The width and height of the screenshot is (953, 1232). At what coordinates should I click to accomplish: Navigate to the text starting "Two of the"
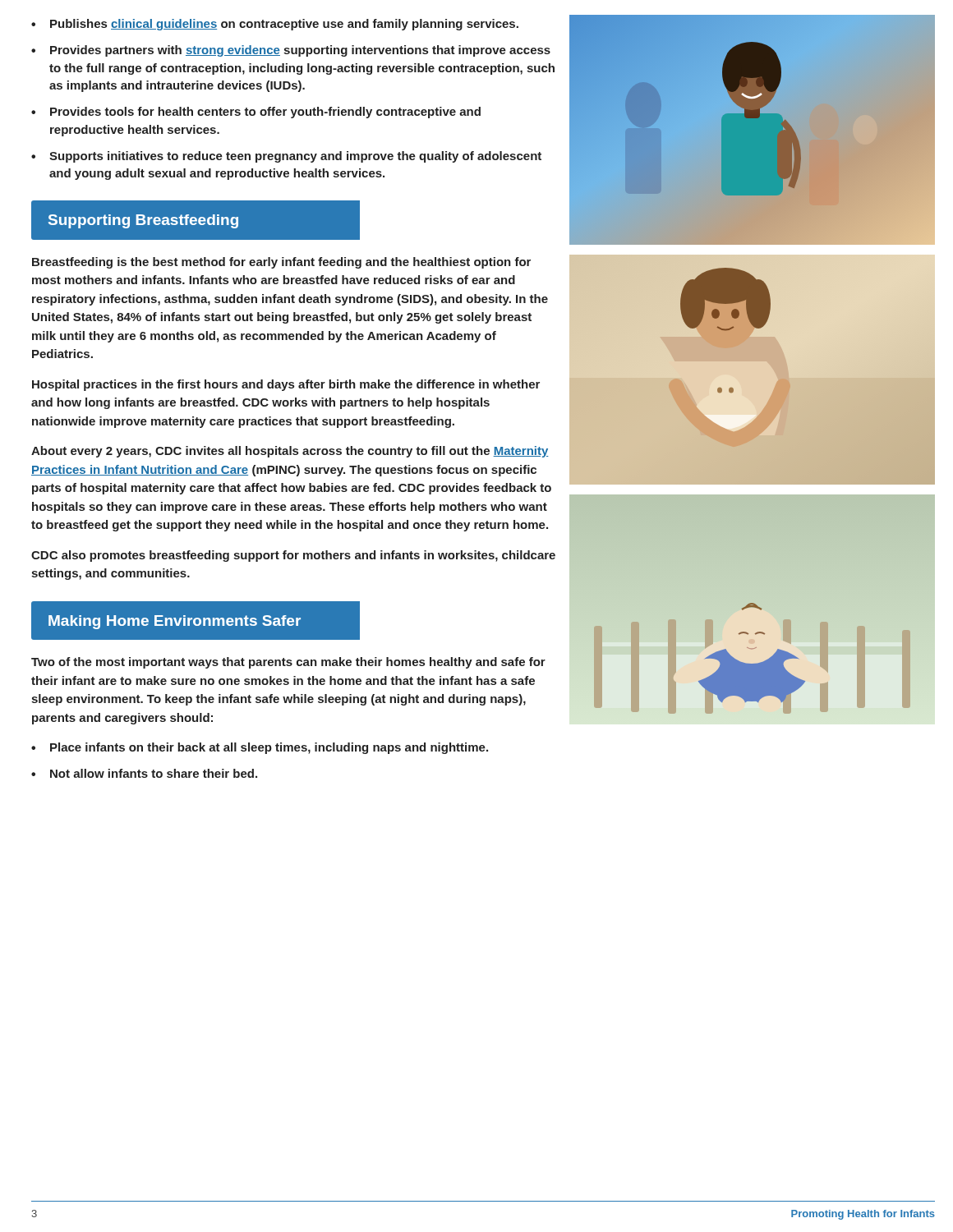[288, 689]
